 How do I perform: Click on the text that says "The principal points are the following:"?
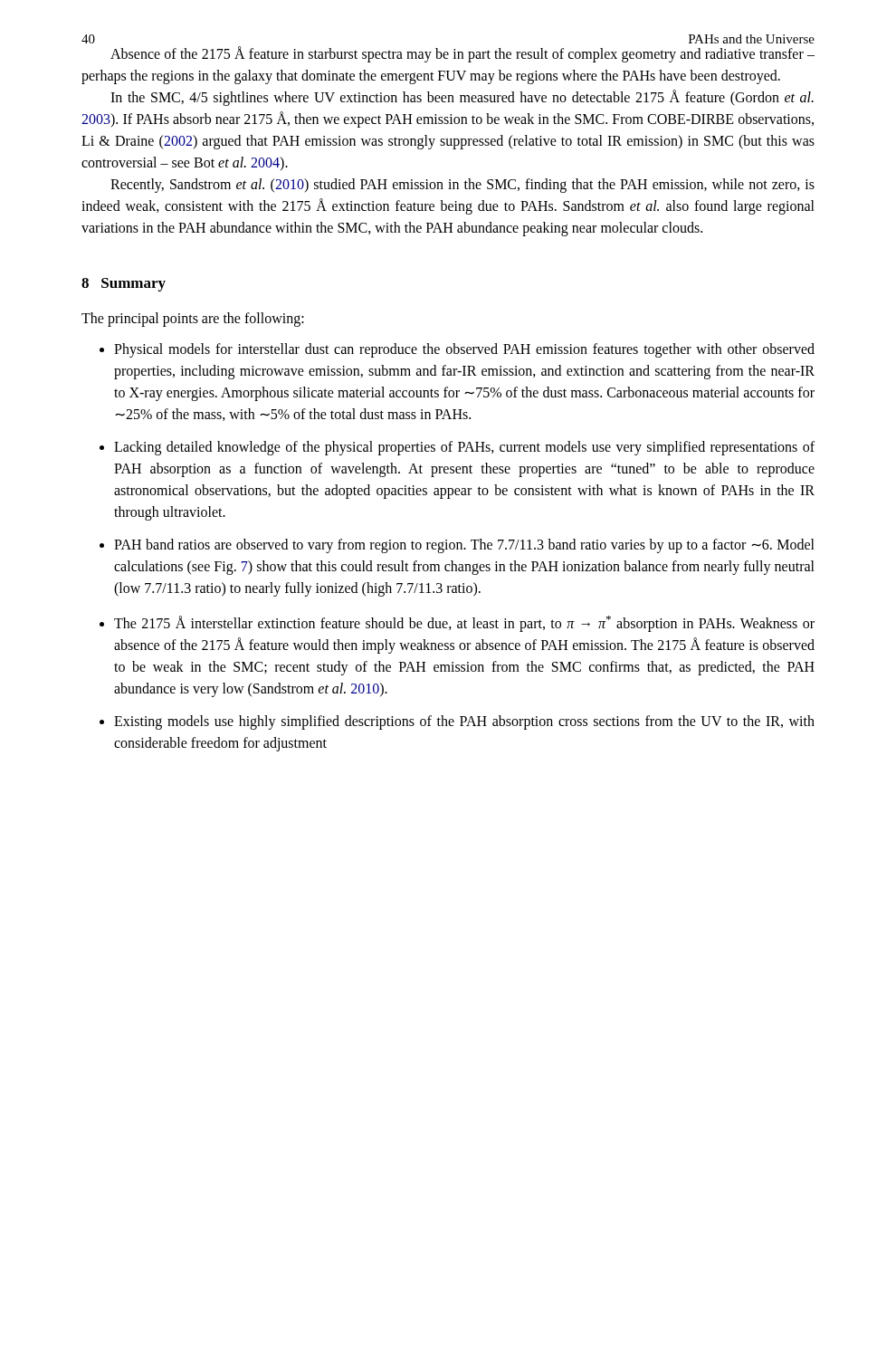(193, 318)
